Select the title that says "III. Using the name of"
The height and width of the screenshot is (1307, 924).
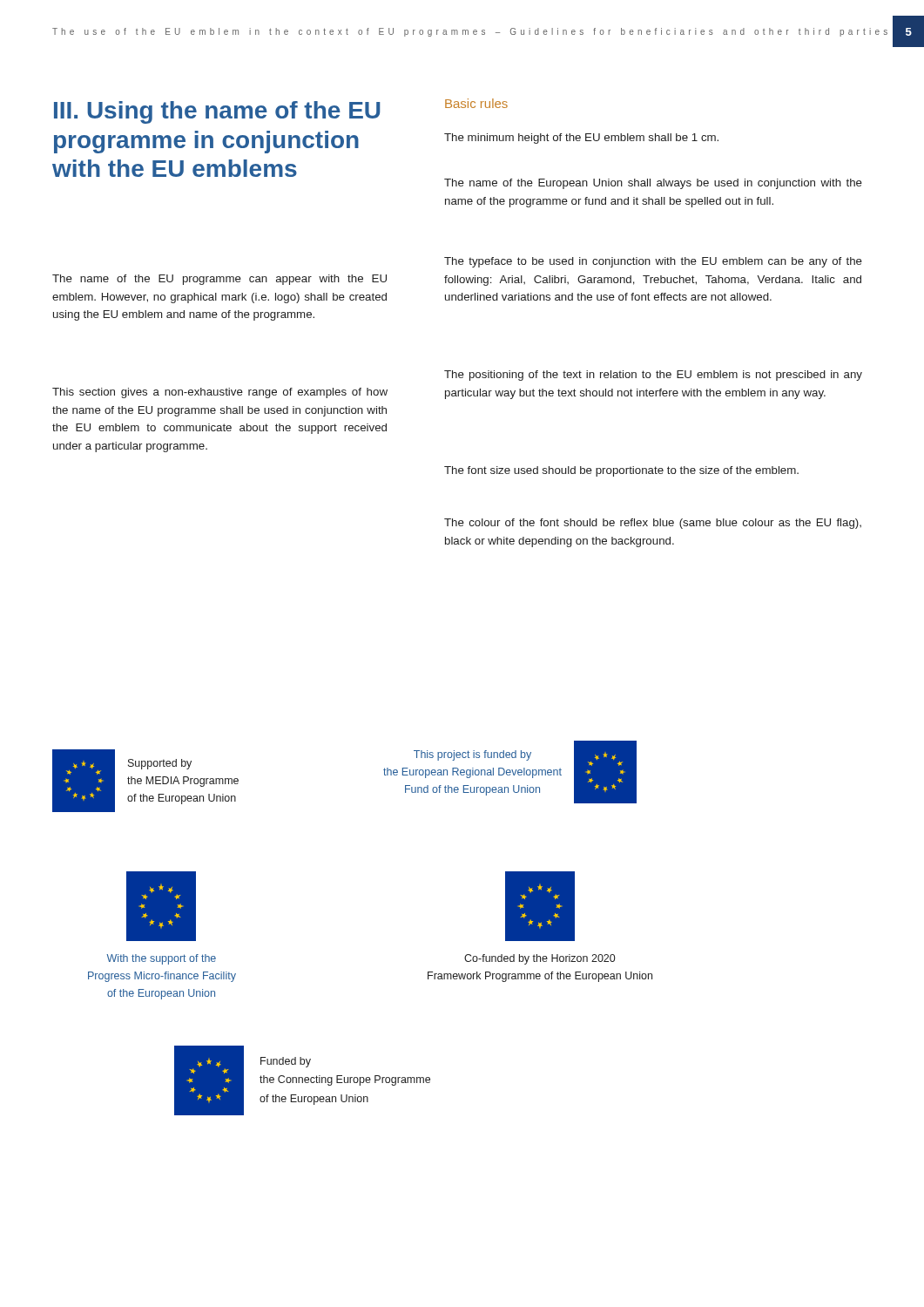[217, 140]
